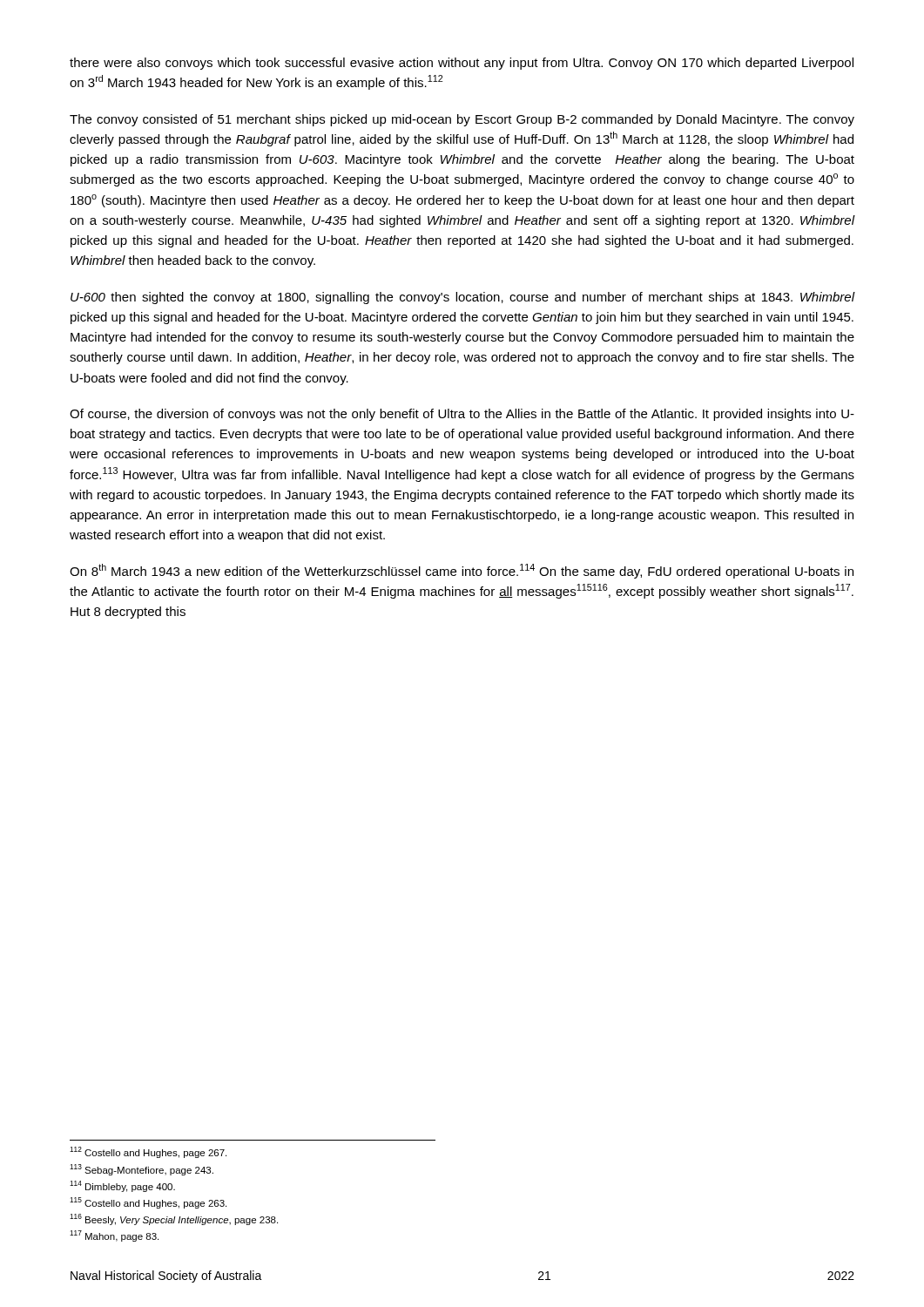924x1307 pixels.
Task: Navigate to the passage starting "U-600 then sighted the"
Action: coord(462,337)
